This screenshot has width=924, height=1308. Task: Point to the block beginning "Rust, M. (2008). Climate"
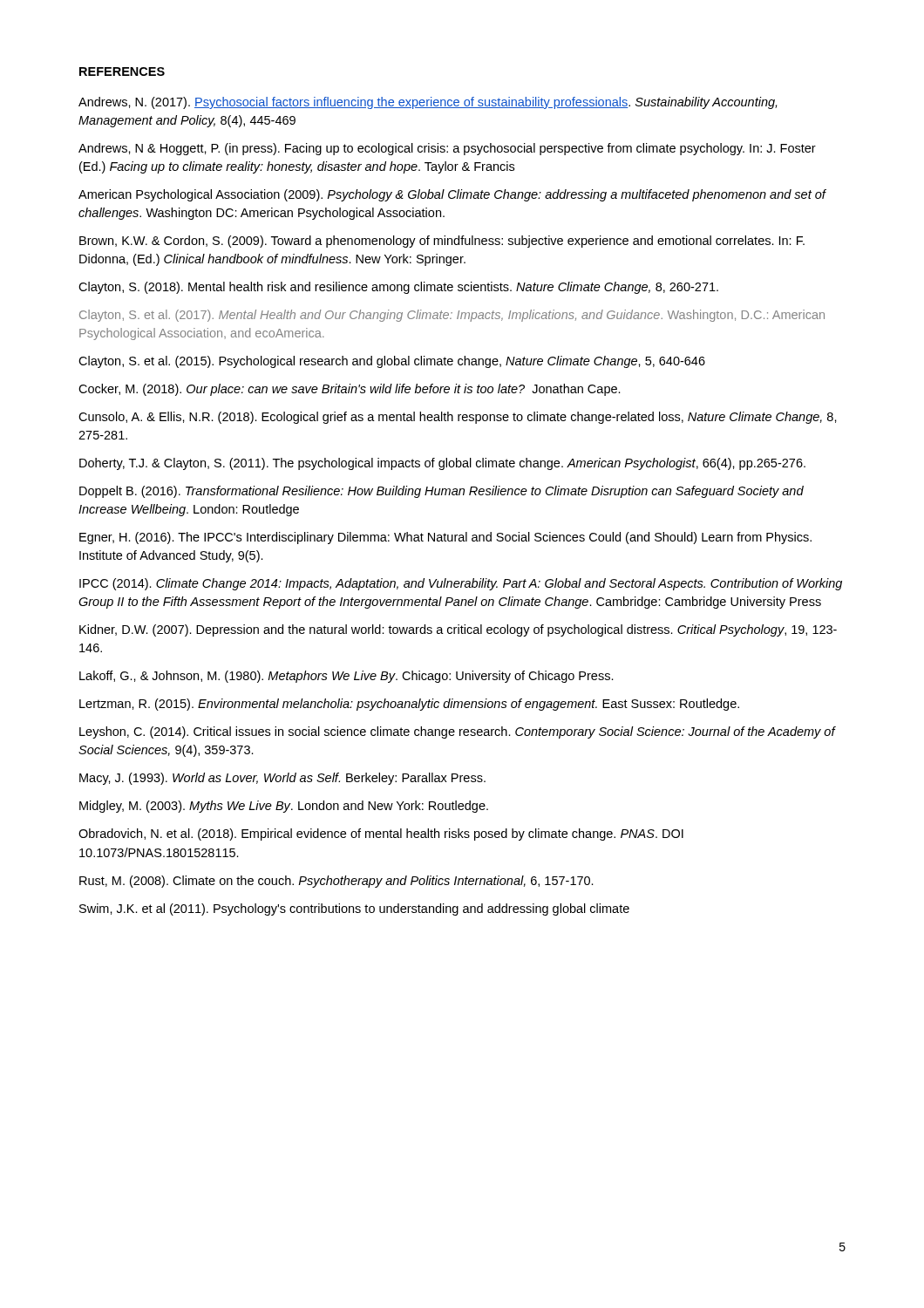point(336,880)
